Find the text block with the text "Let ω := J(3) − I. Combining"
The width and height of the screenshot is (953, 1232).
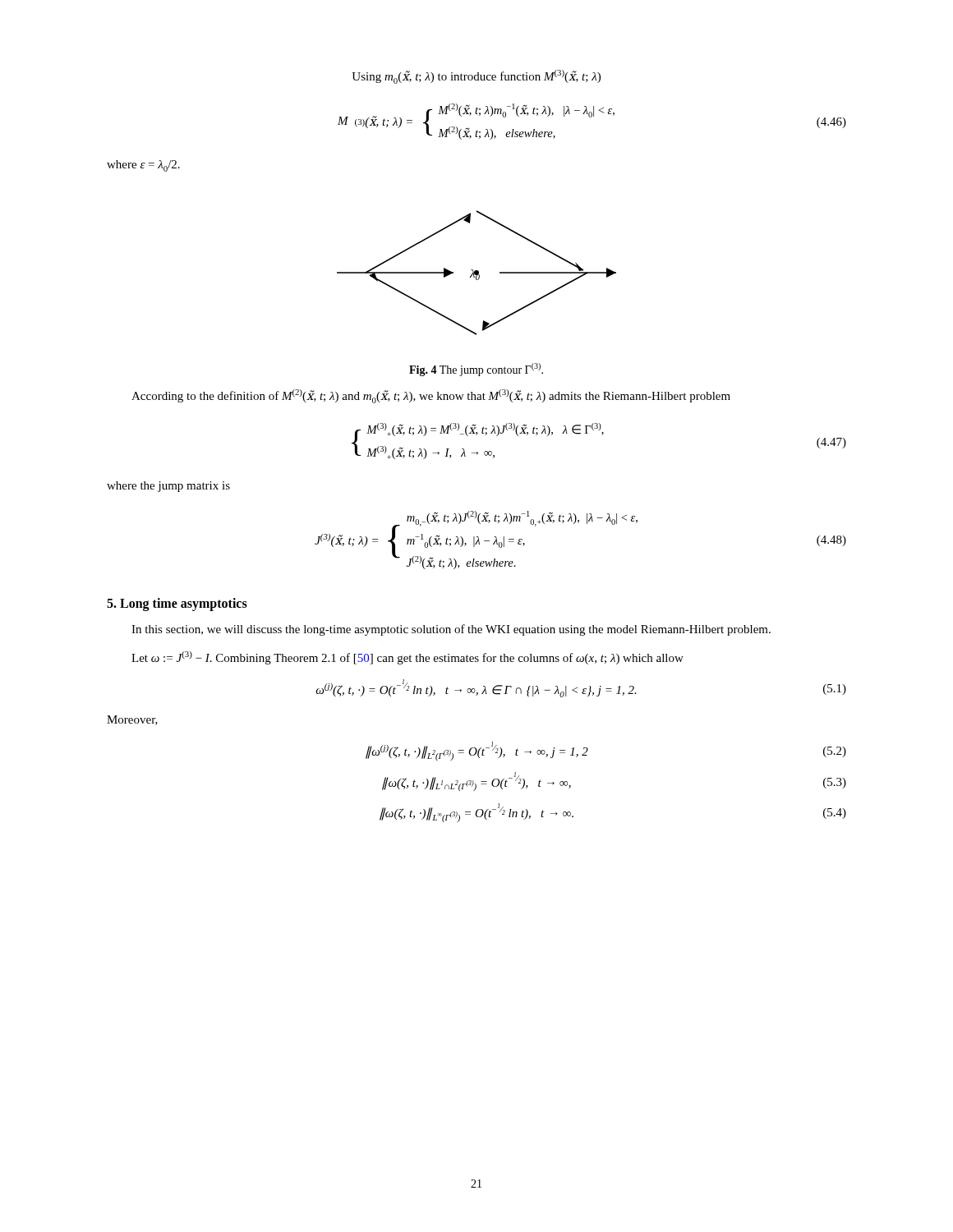pos(407,656)
